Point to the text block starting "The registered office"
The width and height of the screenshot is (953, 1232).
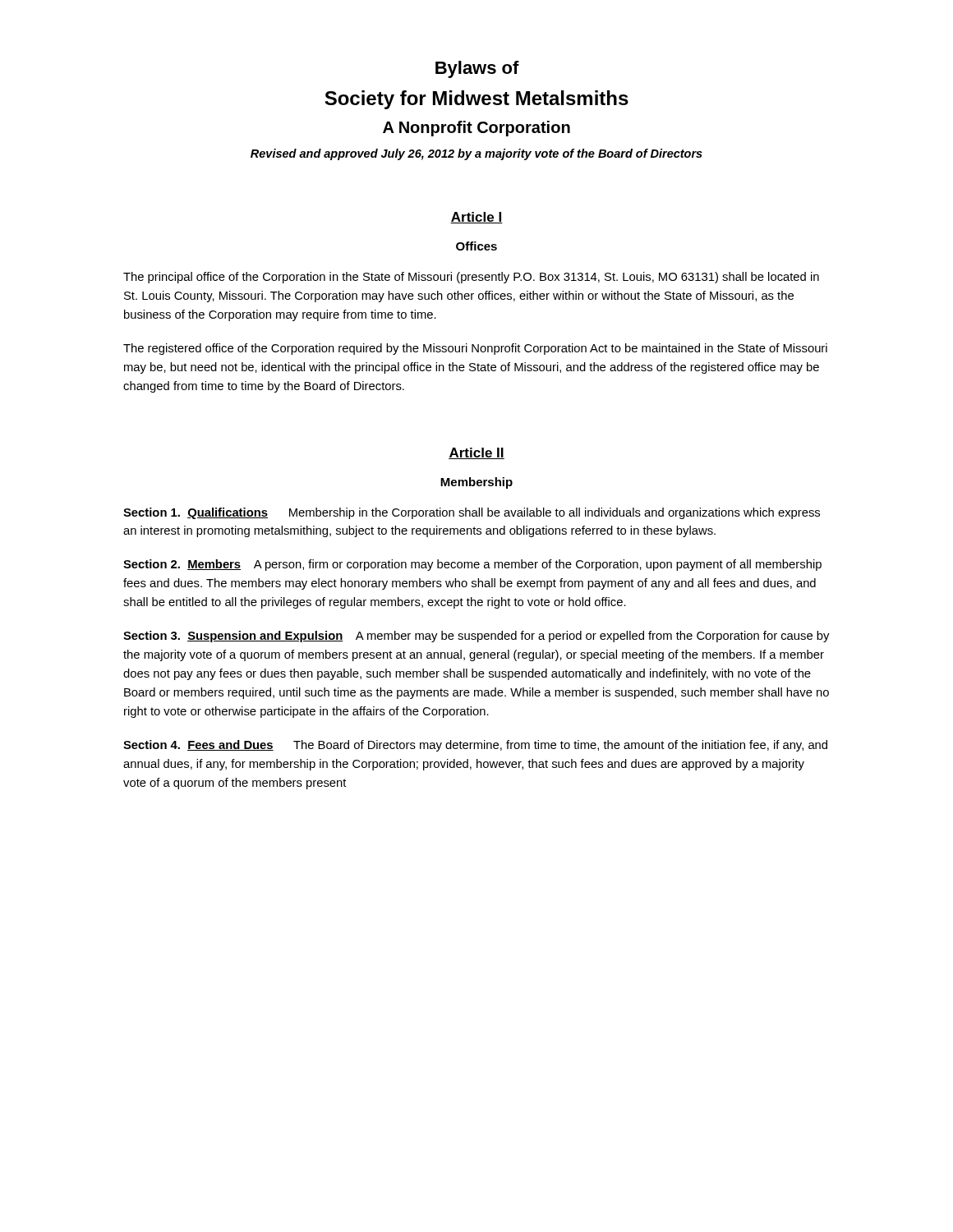pyautogui.click(x=475, y=367)
